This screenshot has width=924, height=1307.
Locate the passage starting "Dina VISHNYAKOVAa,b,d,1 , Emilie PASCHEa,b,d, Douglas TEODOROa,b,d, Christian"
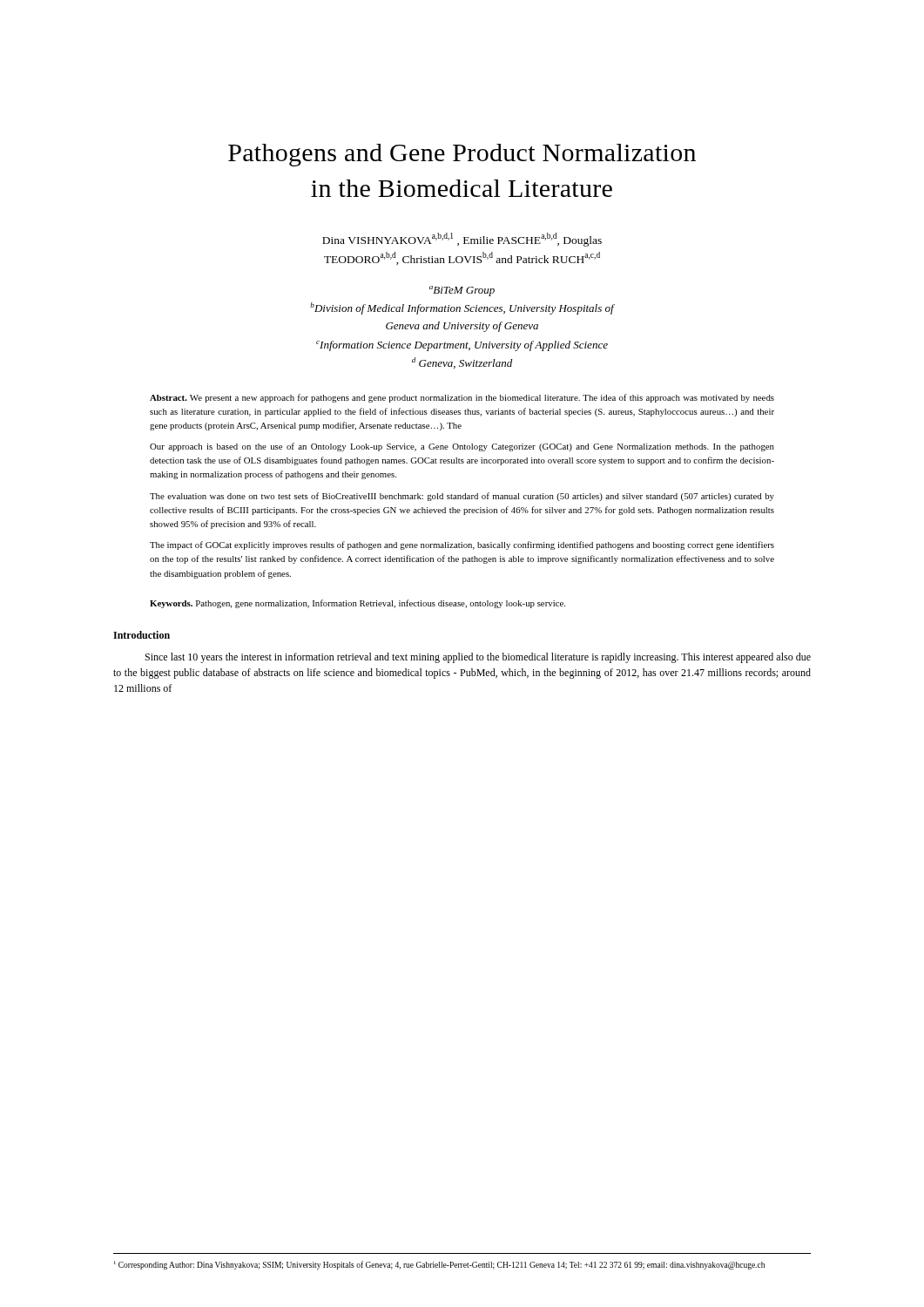(462, 248)
